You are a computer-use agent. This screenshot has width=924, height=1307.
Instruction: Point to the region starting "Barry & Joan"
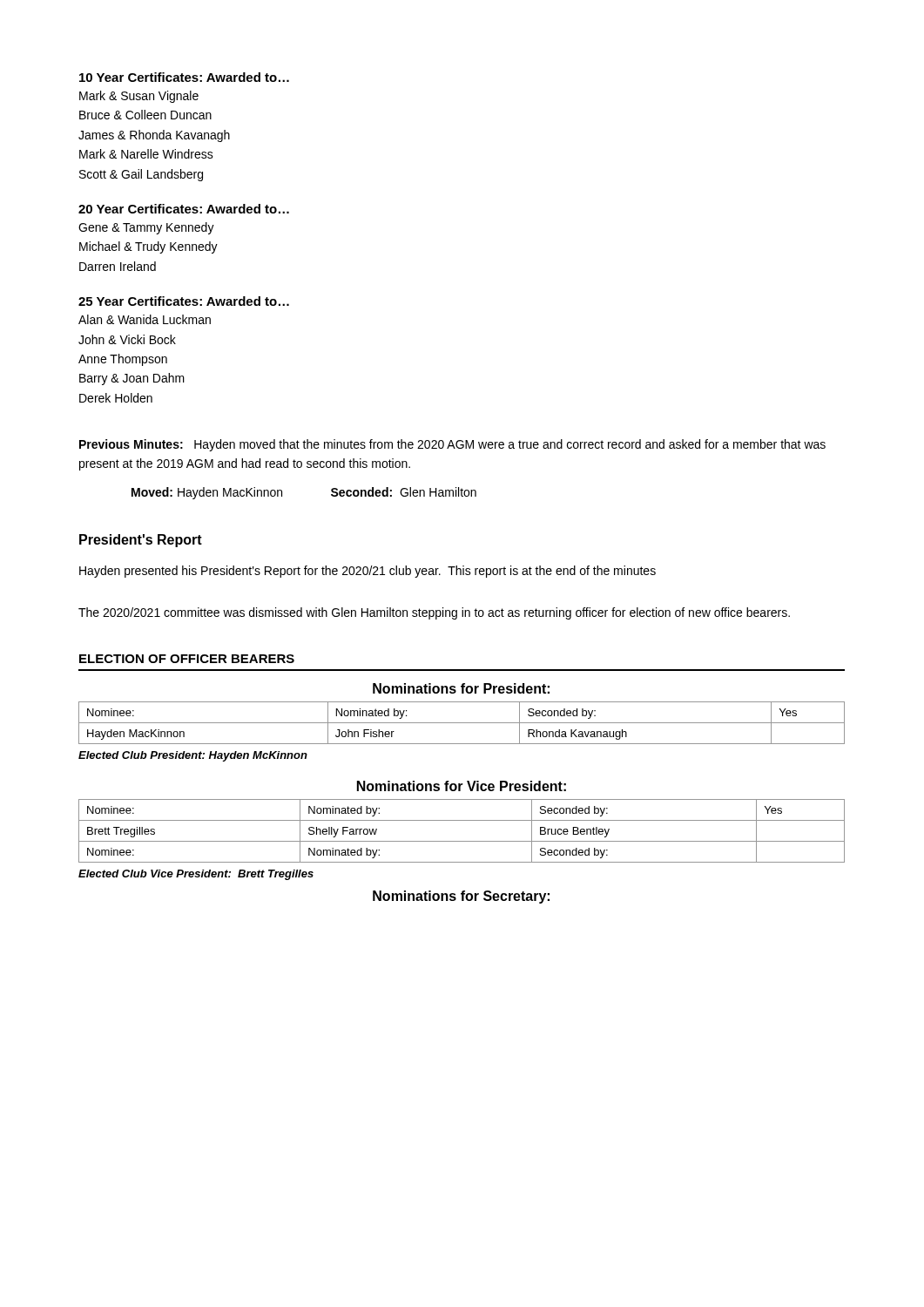(x=132, y=378)
